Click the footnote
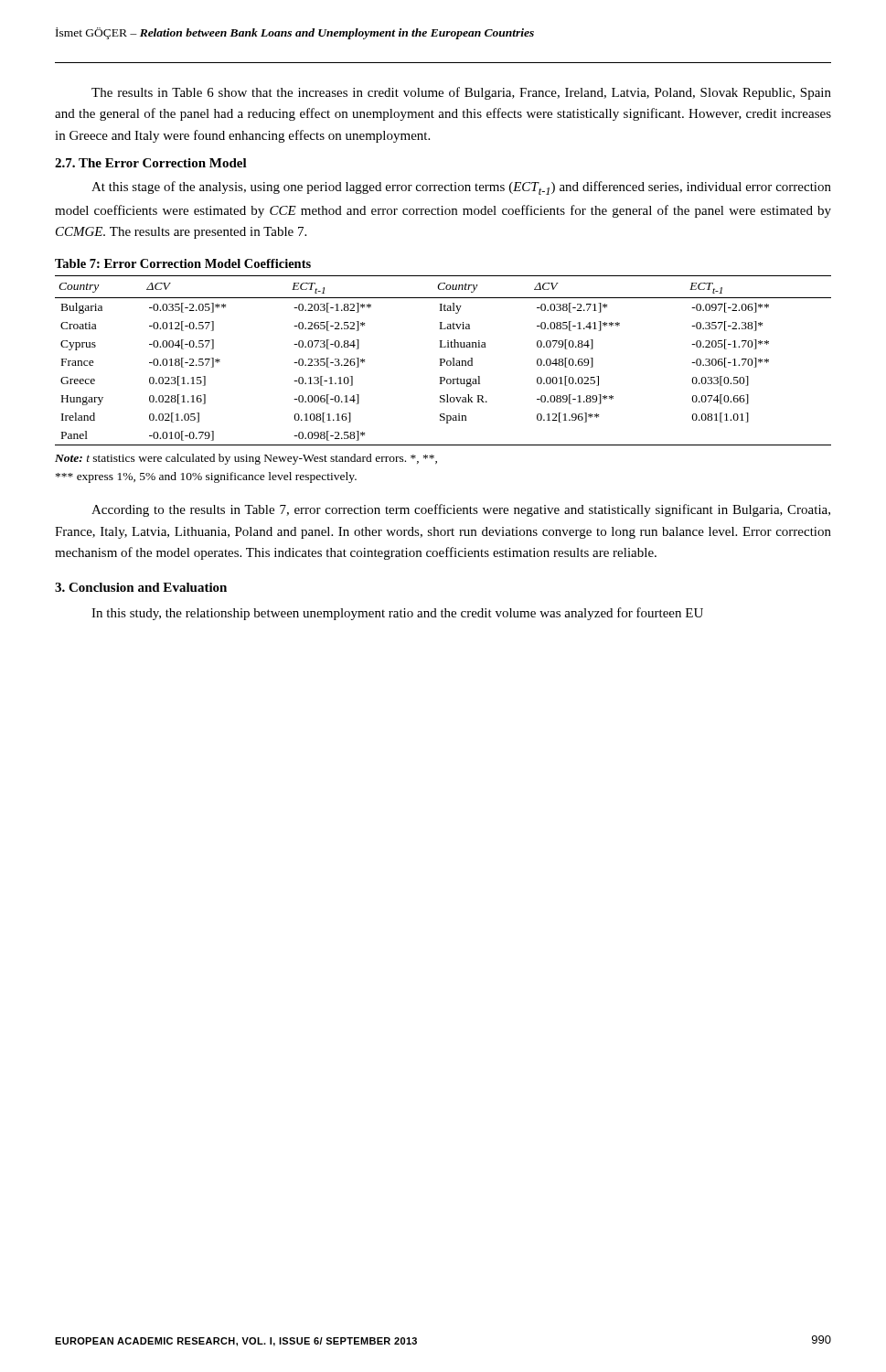The height and width of the screenshot is (1372, 886). [x=246, y=467]
